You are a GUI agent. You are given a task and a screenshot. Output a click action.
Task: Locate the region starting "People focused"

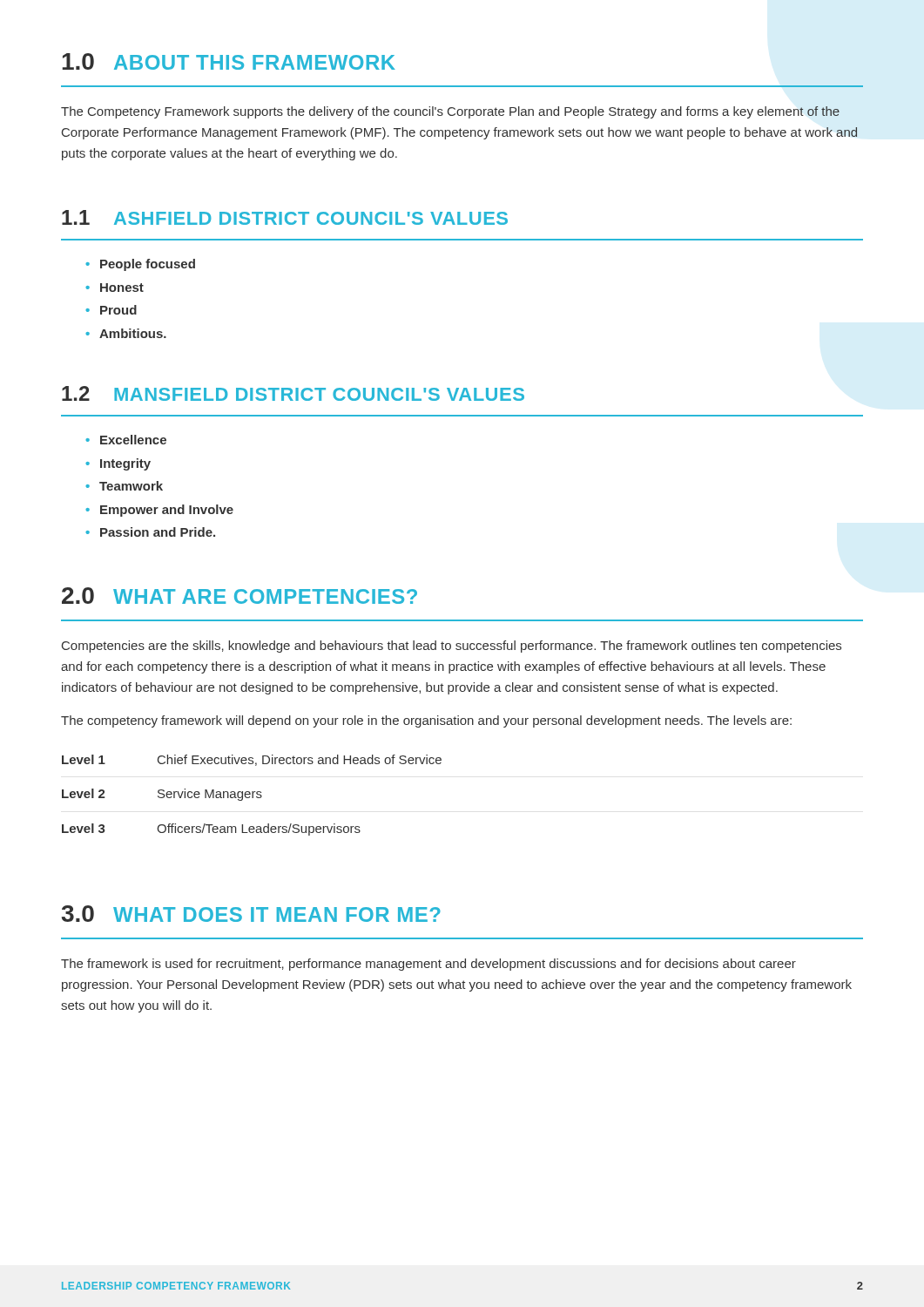coord(148,264)
